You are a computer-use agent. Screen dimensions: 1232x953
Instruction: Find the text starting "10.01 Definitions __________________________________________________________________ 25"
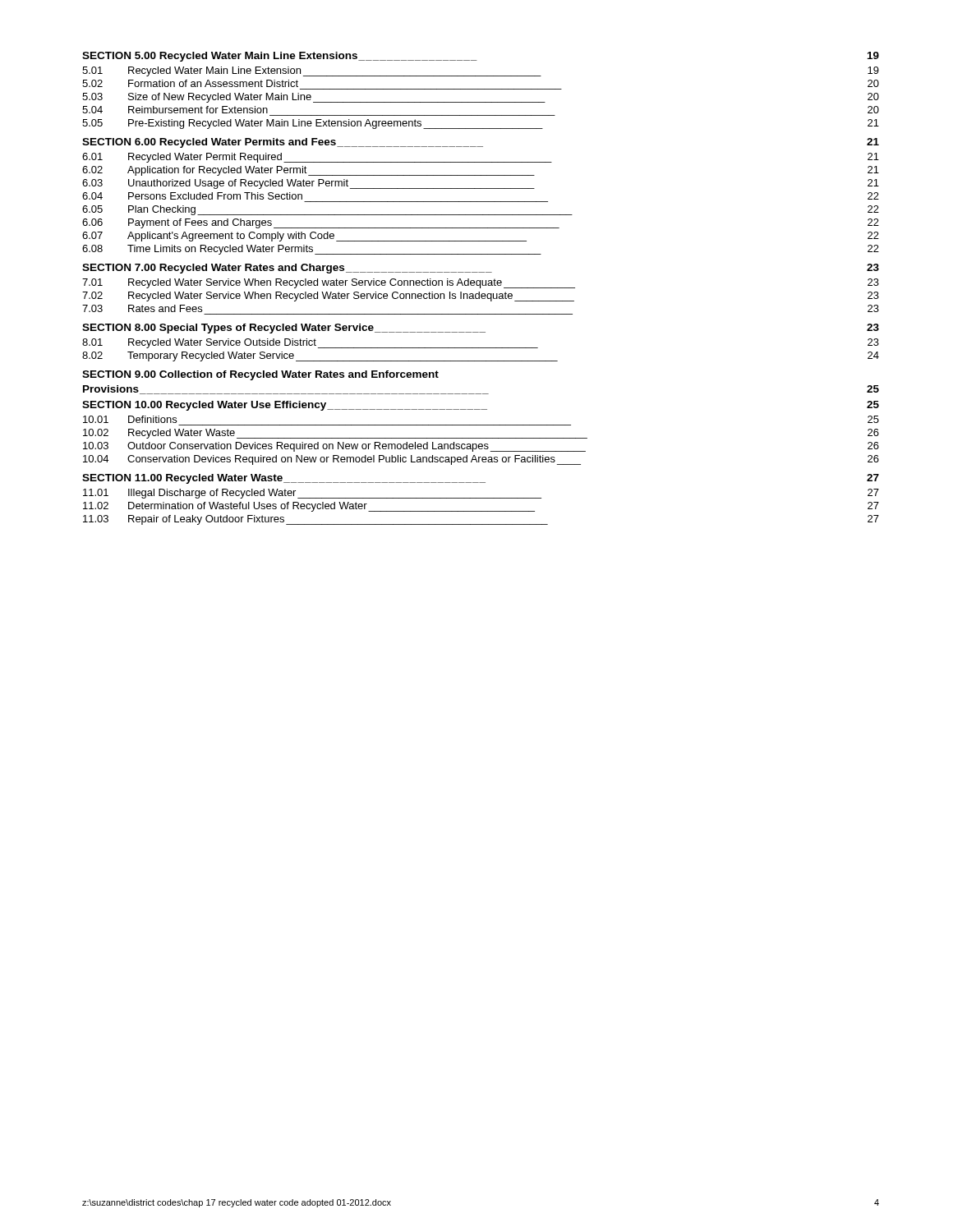click(481, 419)
